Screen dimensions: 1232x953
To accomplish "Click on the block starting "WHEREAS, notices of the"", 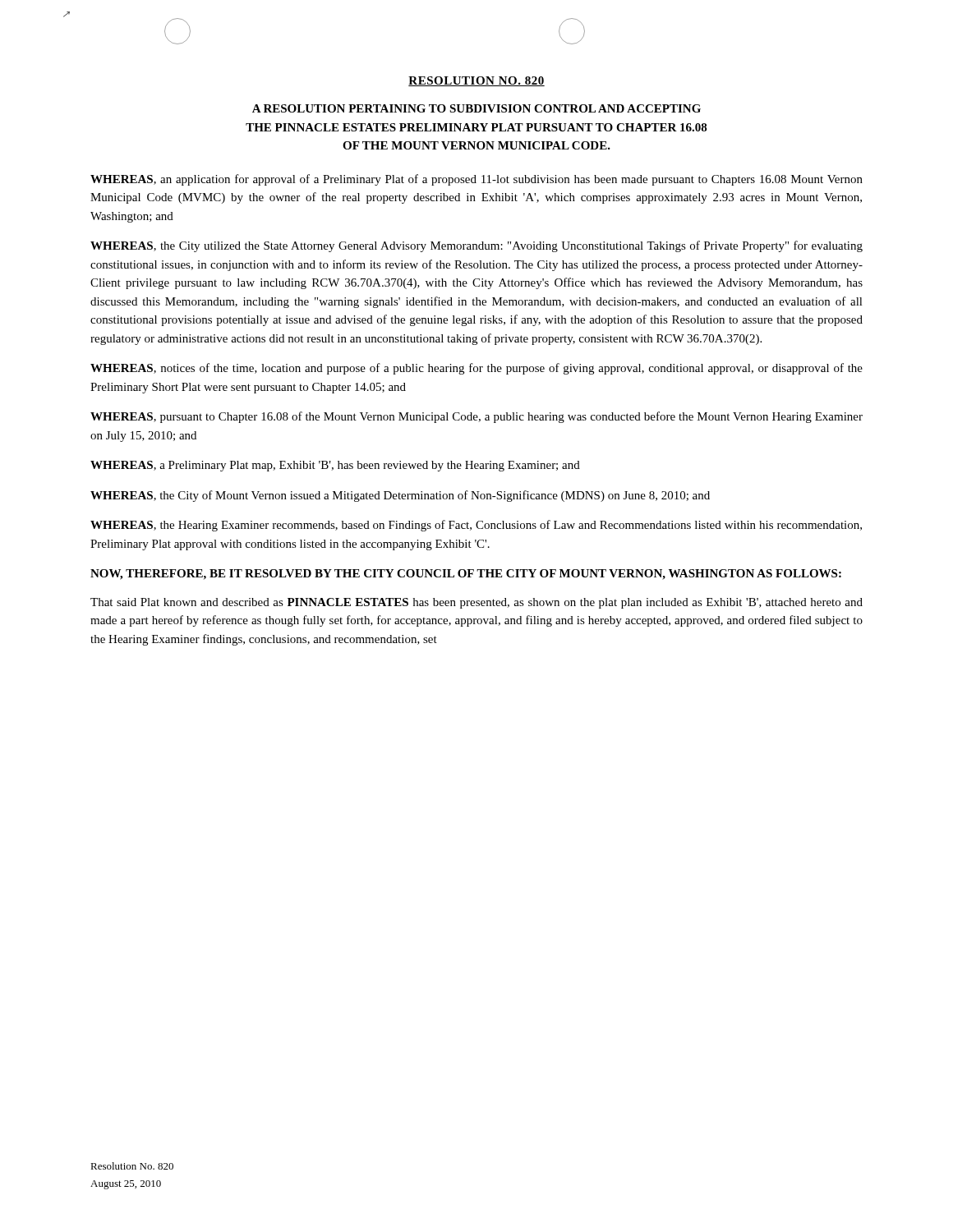I will (x=476, y=377).
